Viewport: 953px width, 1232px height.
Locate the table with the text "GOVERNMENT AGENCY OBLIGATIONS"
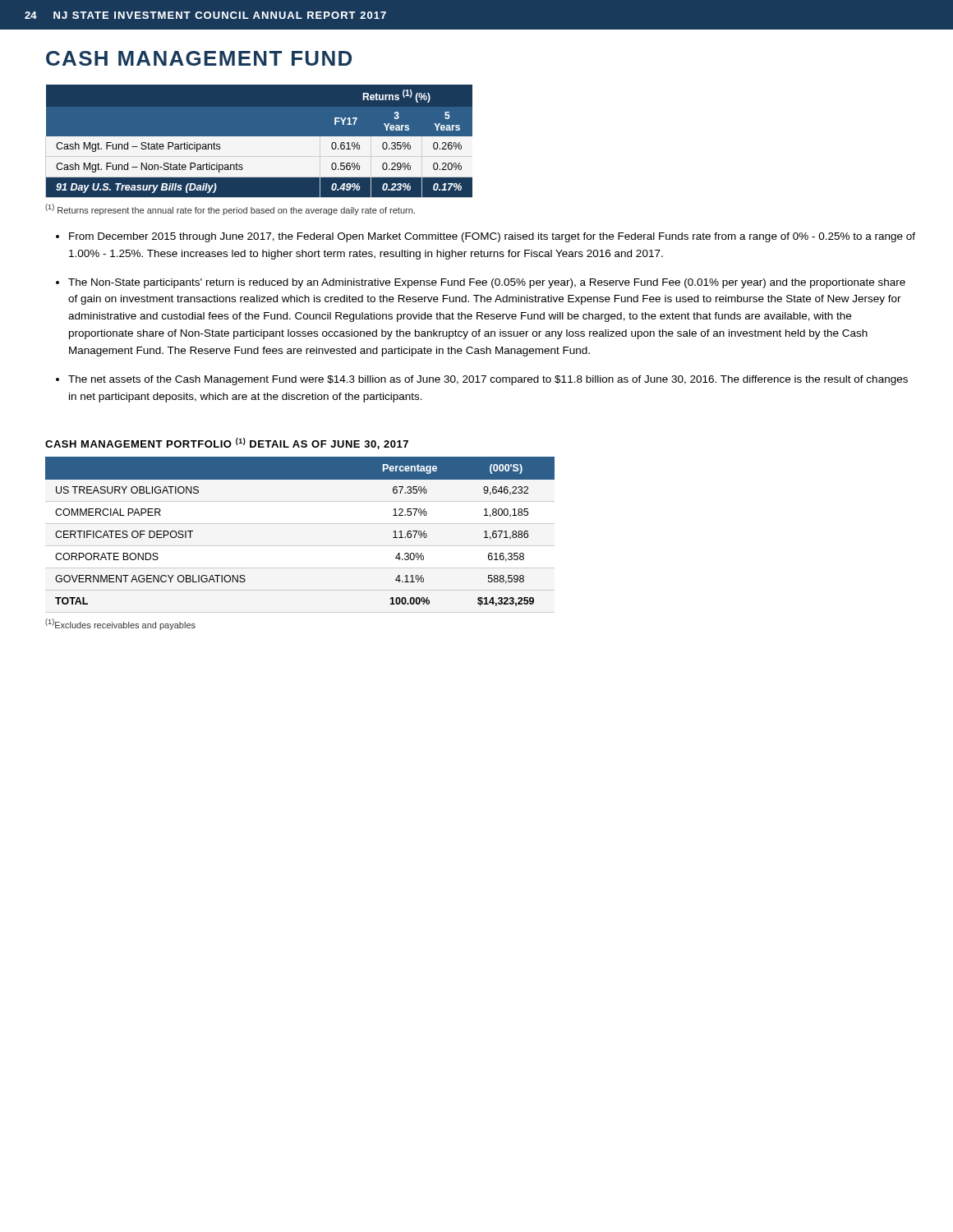click(x=481, y=535)
